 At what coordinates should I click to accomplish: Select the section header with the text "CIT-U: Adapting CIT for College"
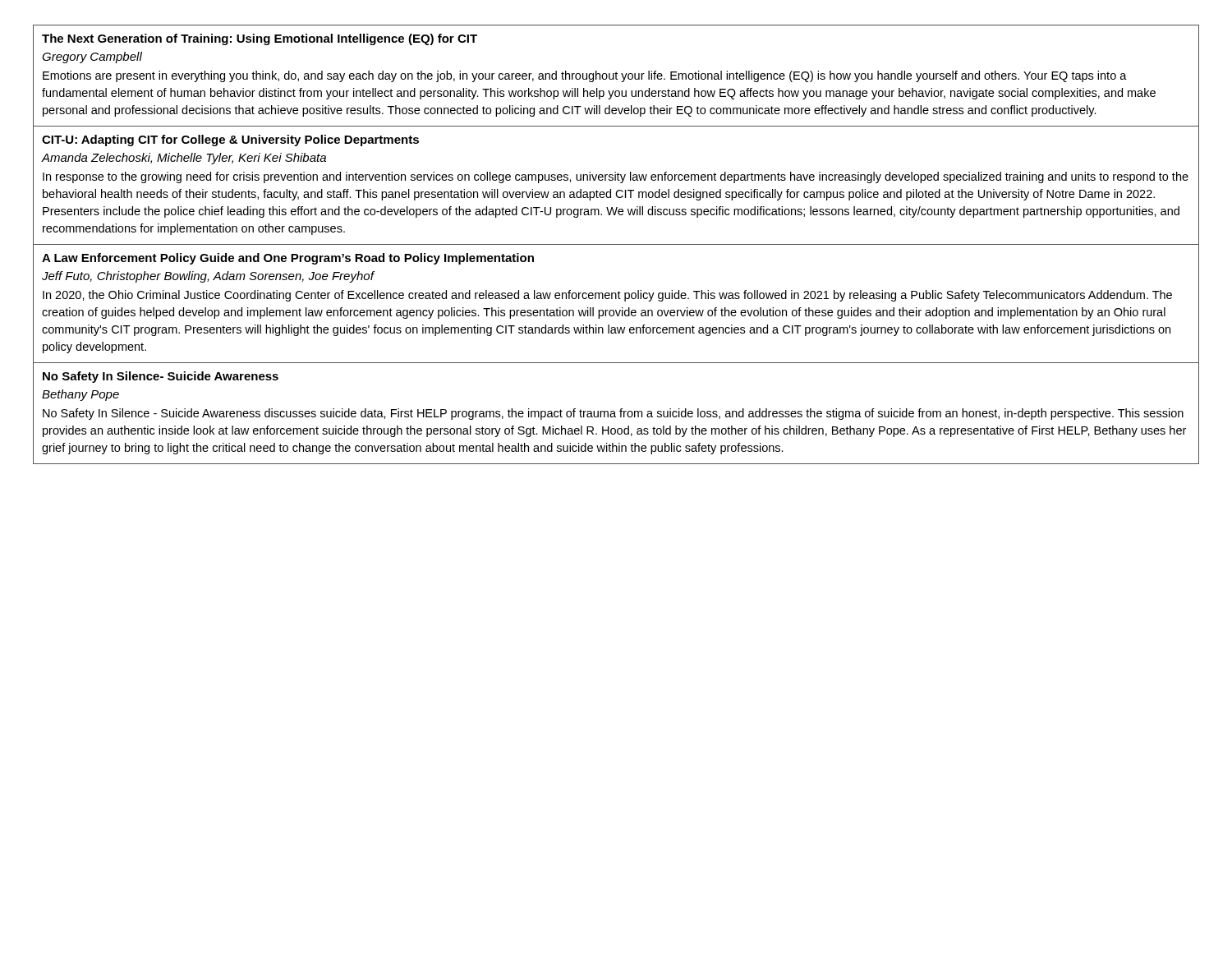[x=230, y=140]
